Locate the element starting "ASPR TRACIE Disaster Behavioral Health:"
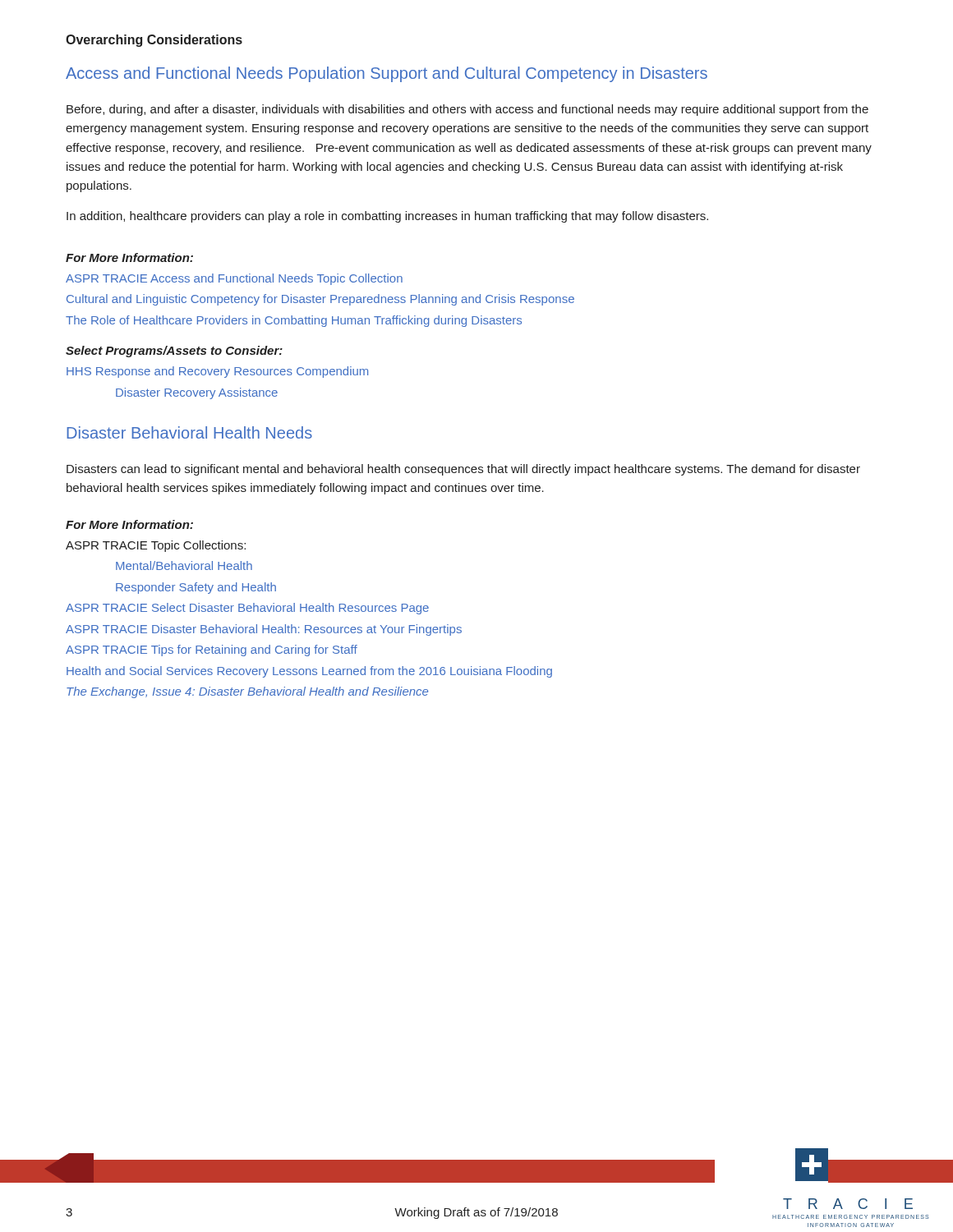953x1232 pixels. (x=264, y=630)
